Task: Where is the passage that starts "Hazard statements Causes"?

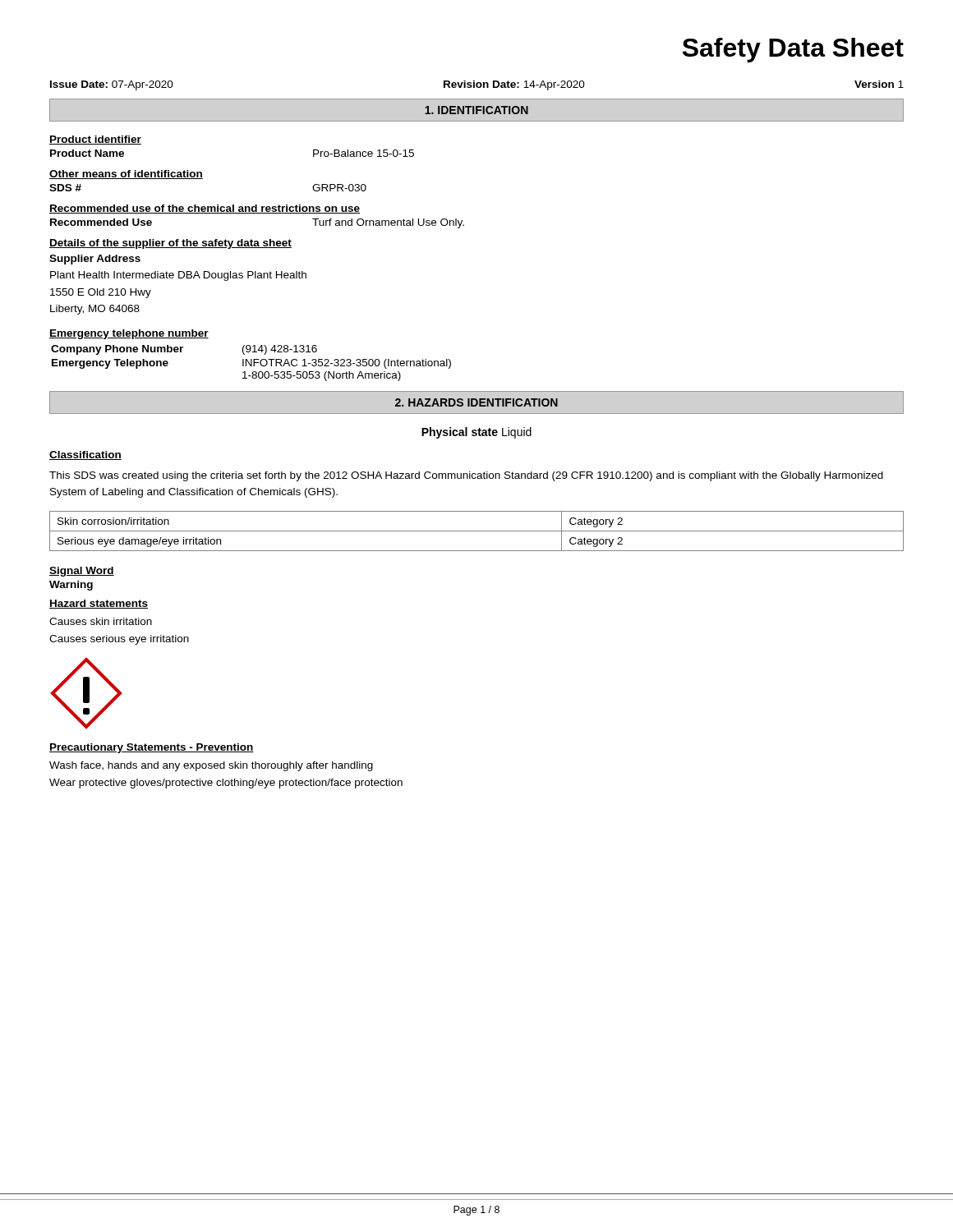Action: pyautogui.click(x=99, y=604)
